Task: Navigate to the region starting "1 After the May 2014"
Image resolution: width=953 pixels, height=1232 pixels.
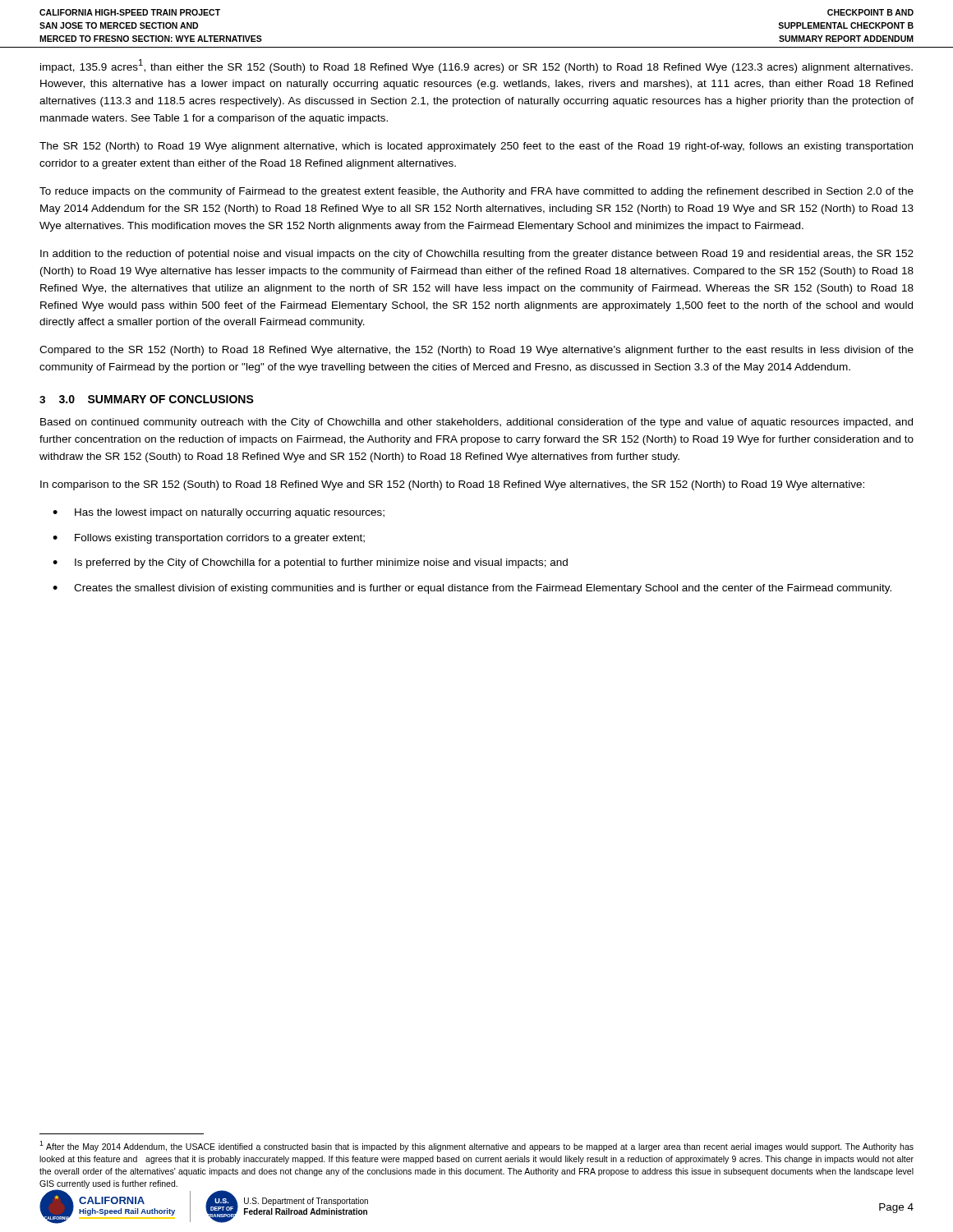Action: point(476,1164)
